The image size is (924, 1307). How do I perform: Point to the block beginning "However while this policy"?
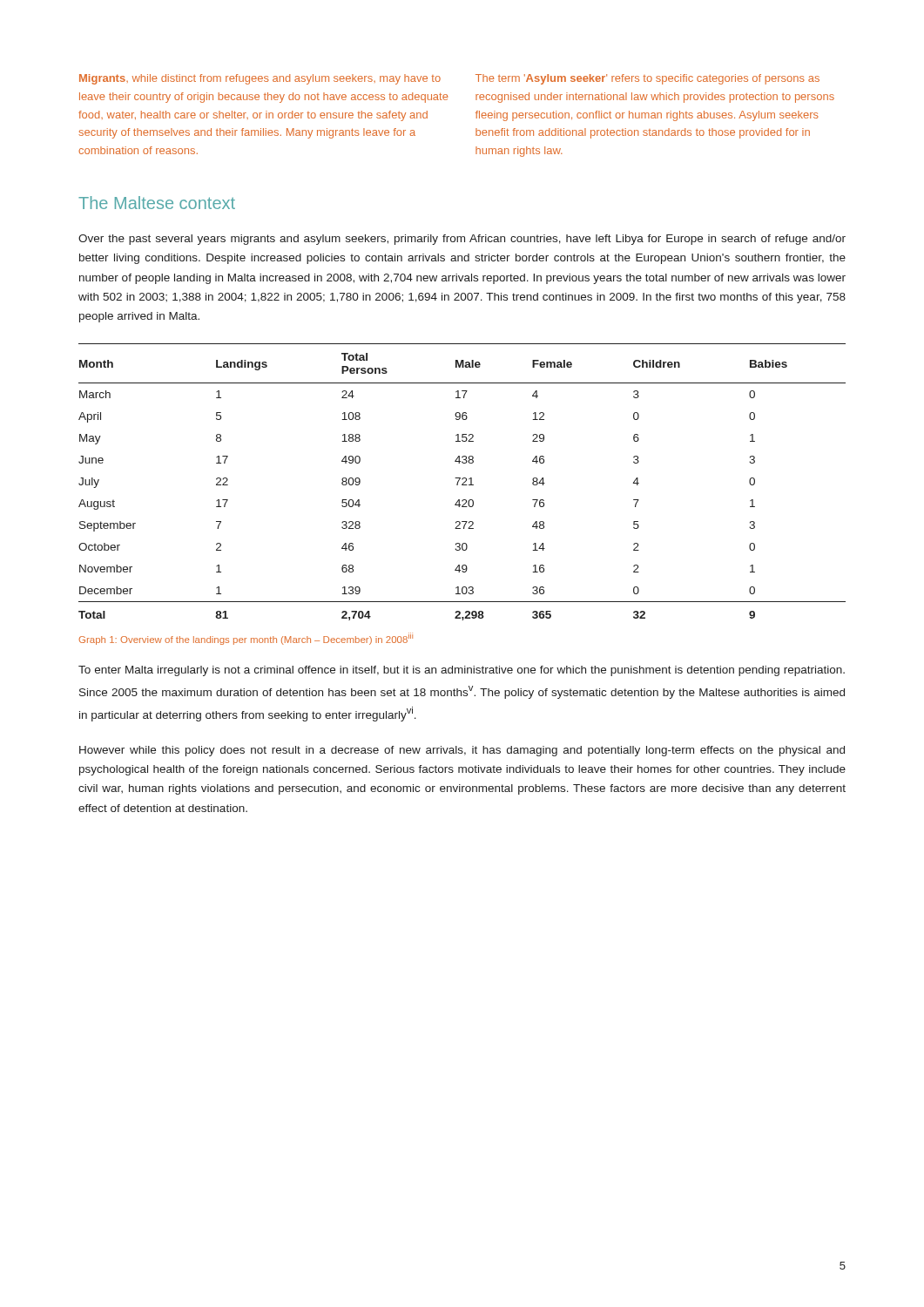click(462, 779)
